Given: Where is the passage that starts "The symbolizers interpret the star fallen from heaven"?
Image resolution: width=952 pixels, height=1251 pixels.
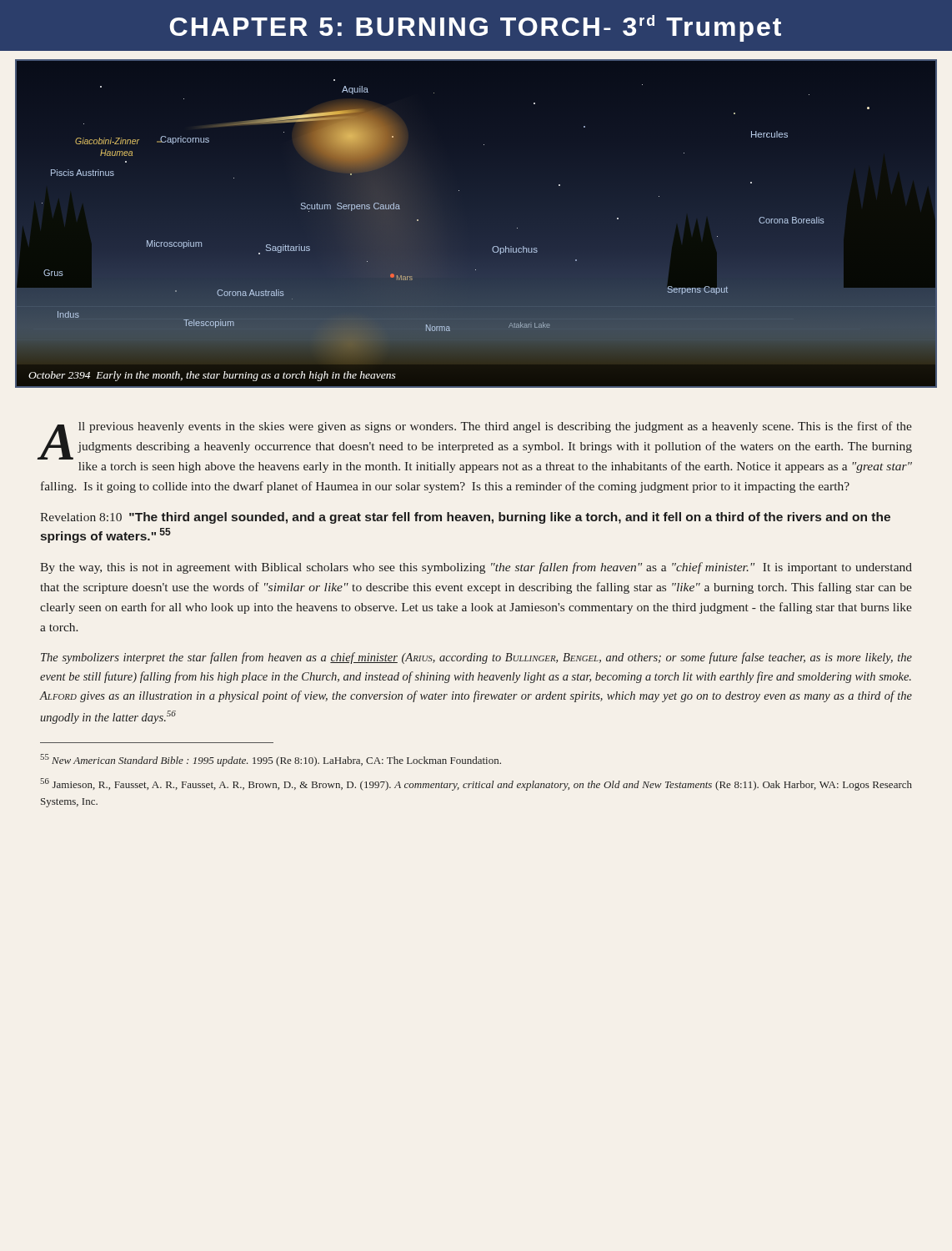Looking at the screenshot, I should [x=476, y=687].
